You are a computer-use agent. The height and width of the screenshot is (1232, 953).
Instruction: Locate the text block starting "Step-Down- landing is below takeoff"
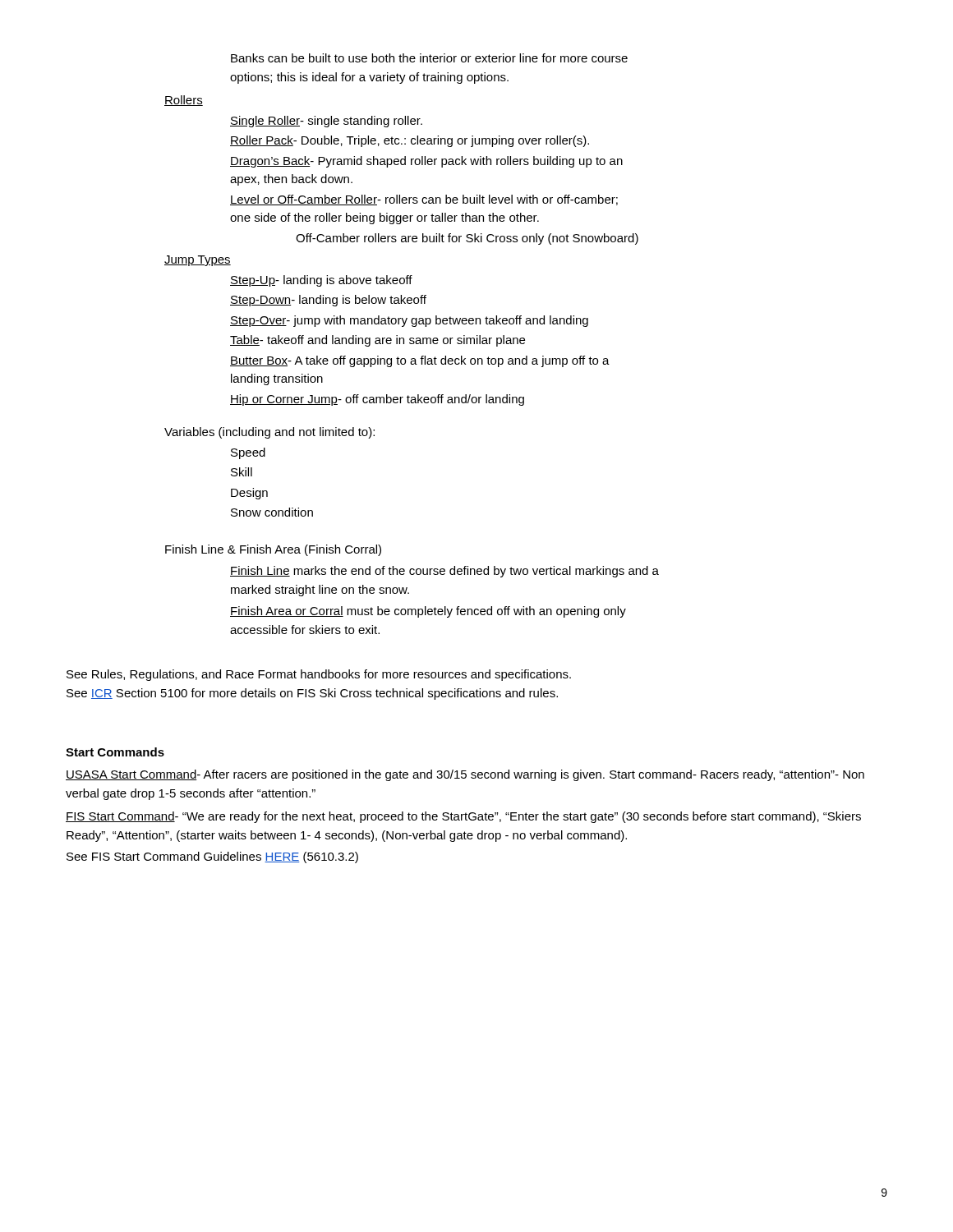click(328, 299)
